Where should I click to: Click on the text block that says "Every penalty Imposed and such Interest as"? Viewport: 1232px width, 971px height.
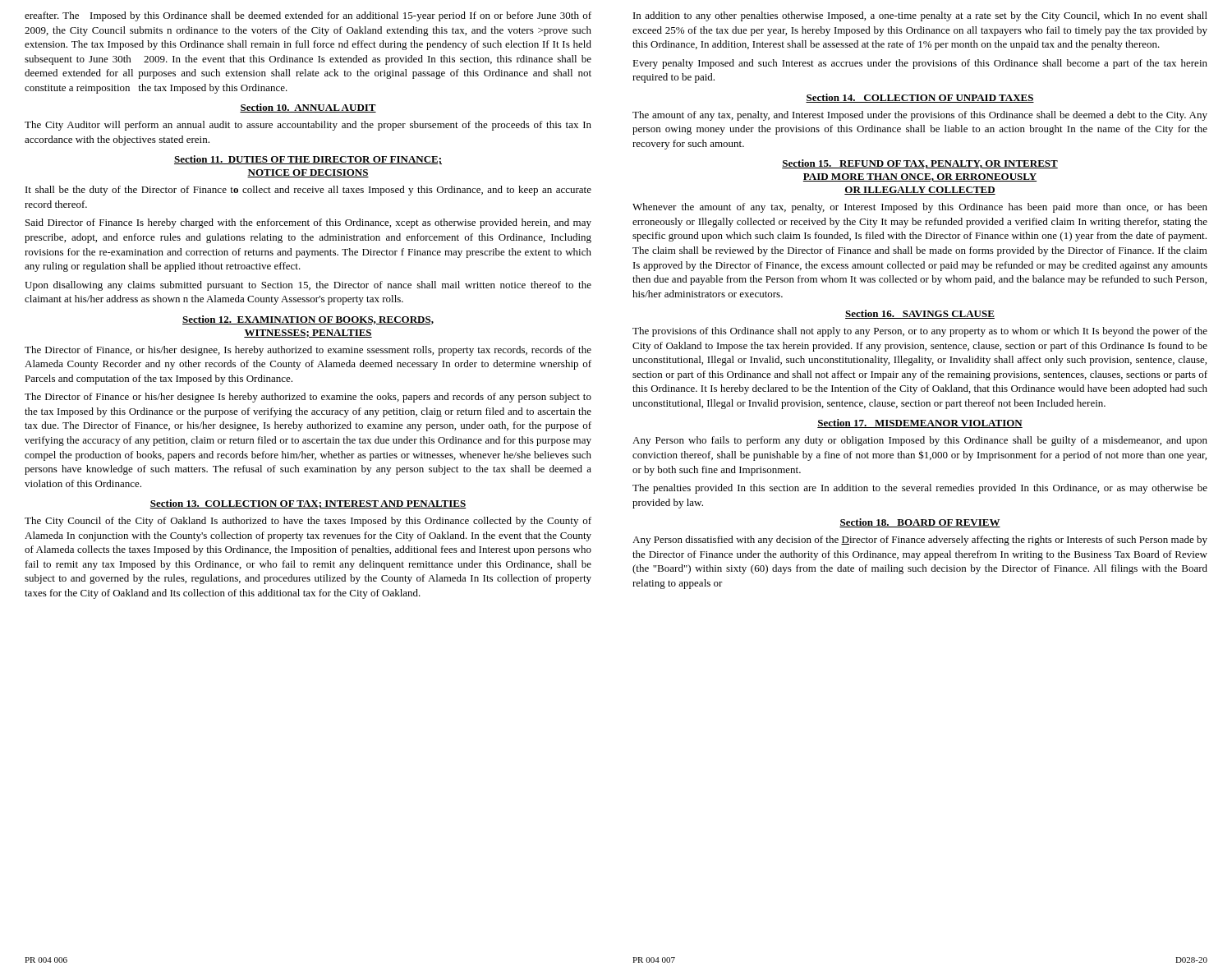coord(920,70)
